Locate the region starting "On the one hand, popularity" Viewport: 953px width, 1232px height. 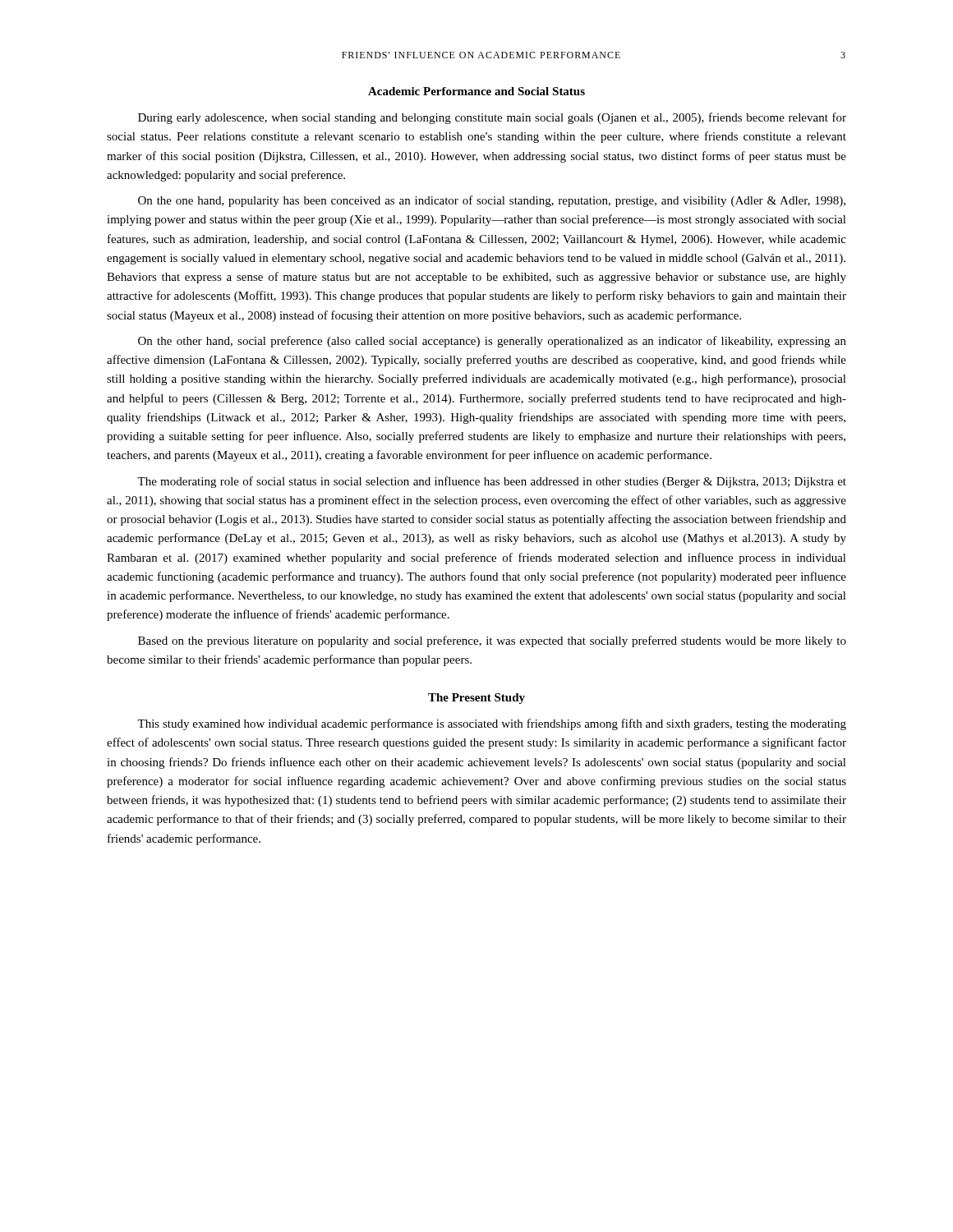(x=476, y=258)
